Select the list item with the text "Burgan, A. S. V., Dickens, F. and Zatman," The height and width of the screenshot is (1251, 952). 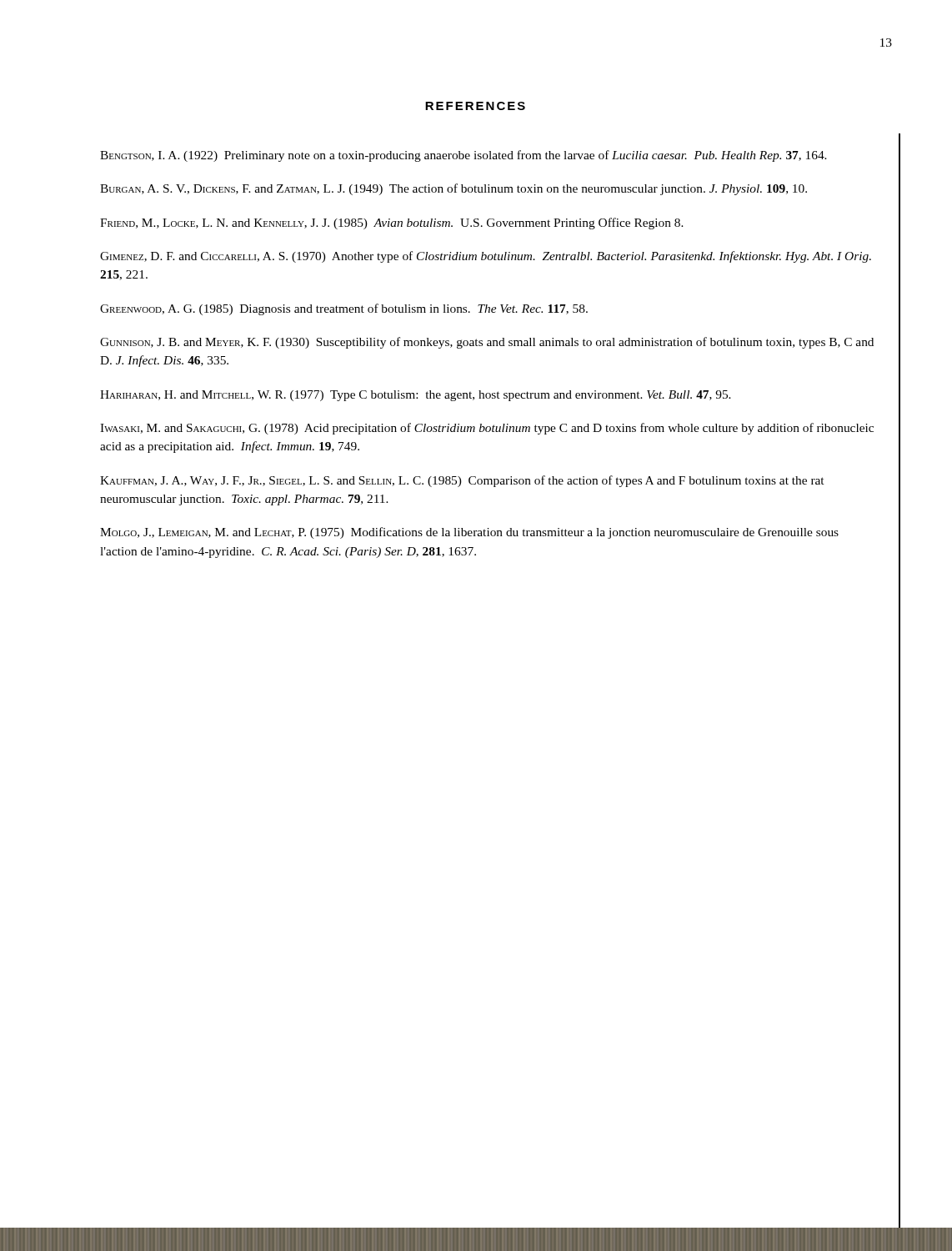click(x=454, y=188)
